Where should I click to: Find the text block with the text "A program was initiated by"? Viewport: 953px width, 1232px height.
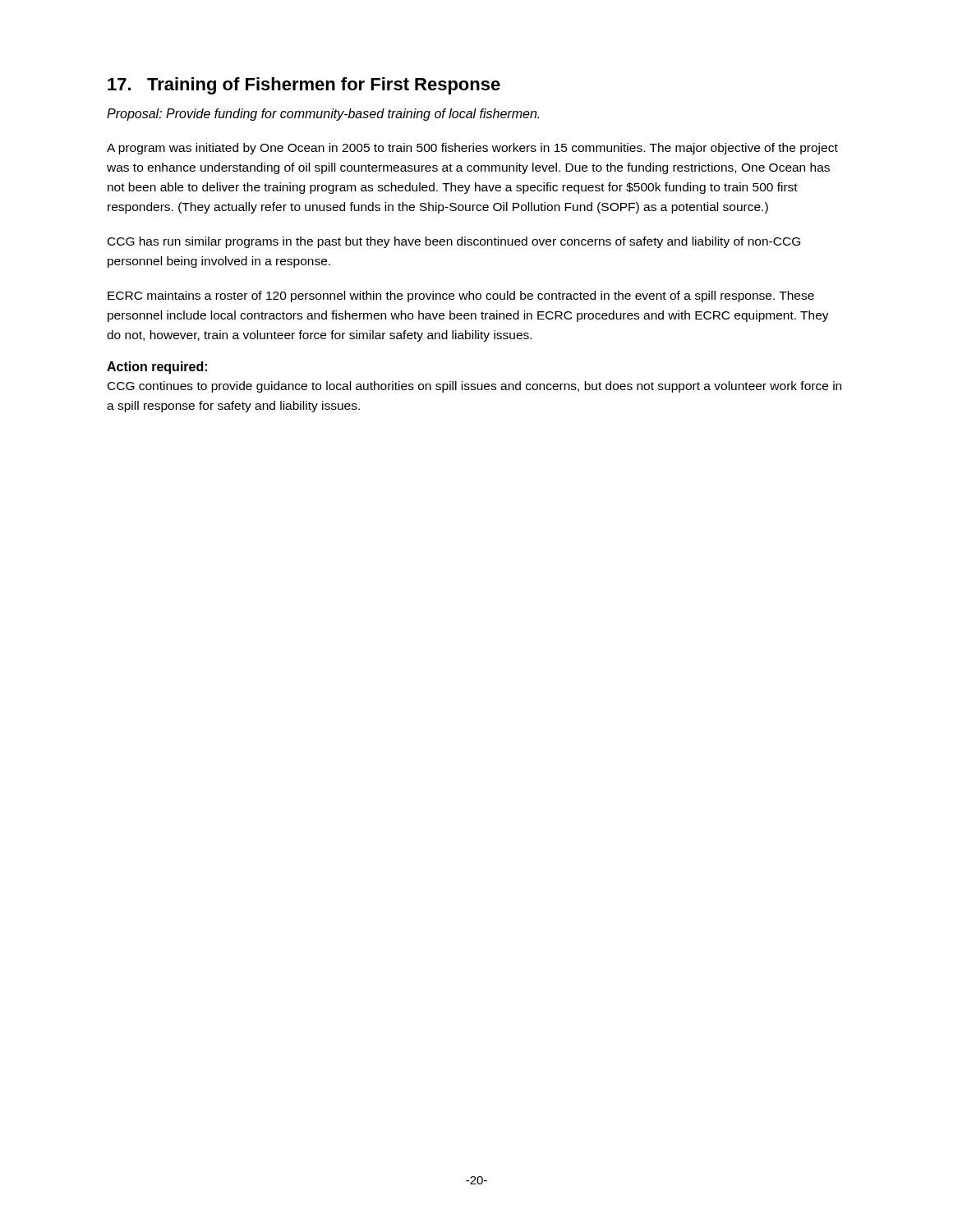pyautogui.click(x=472, y=177)
